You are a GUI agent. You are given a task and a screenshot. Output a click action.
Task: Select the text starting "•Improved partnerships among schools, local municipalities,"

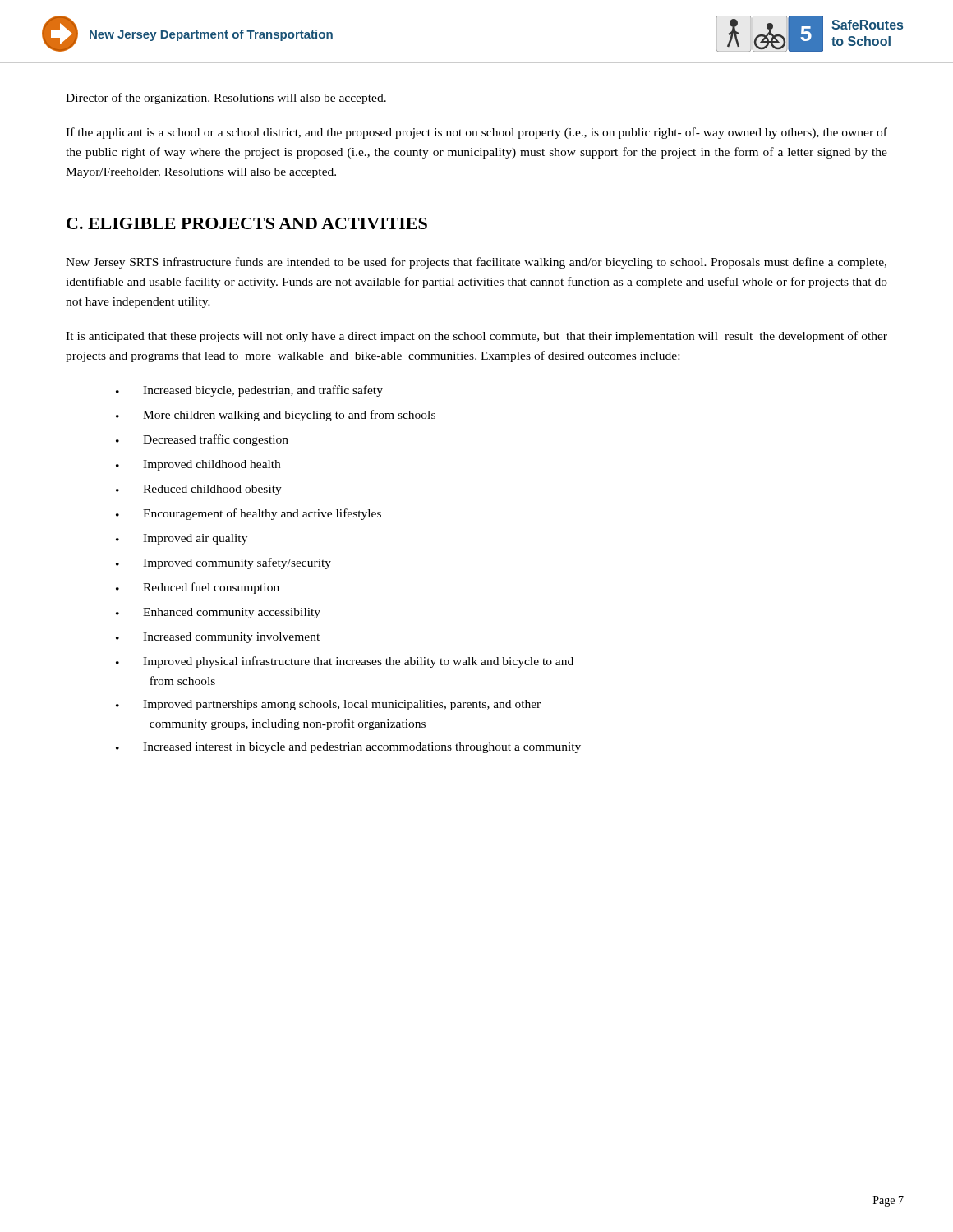[328, 714]
